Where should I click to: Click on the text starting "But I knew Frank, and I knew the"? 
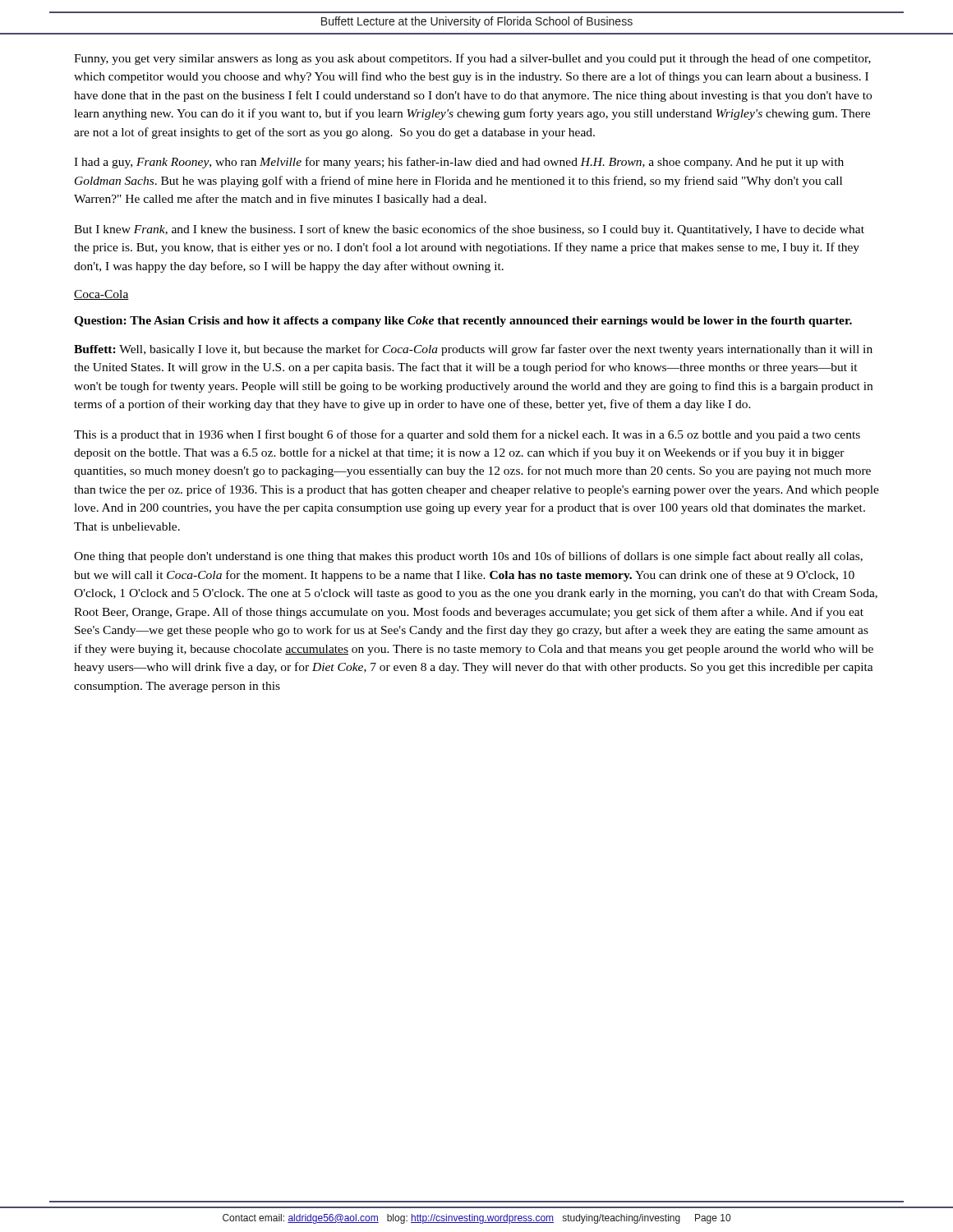(469, 247)
